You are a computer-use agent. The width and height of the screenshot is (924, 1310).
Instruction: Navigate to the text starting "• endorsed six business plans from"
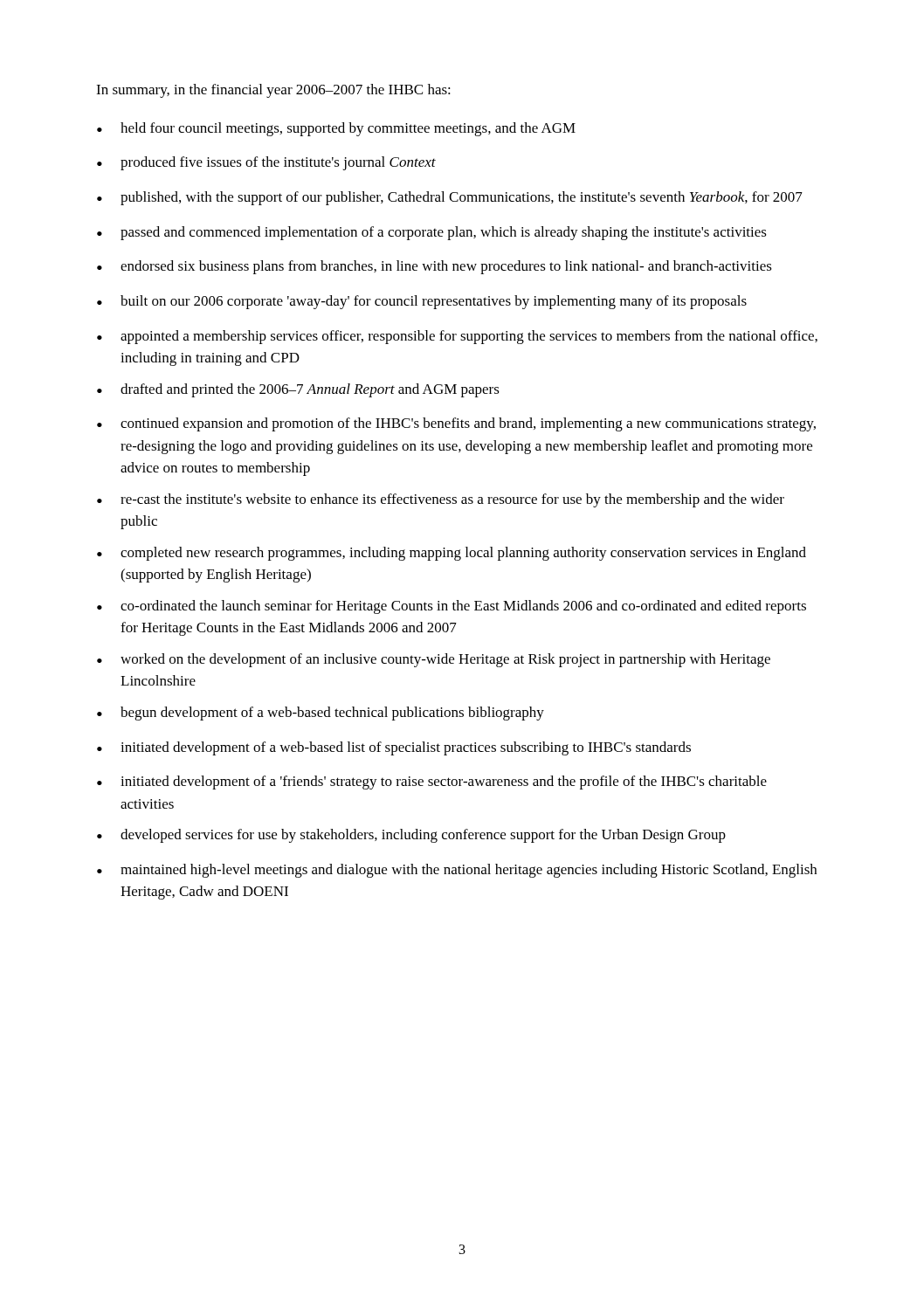[458, 268]
